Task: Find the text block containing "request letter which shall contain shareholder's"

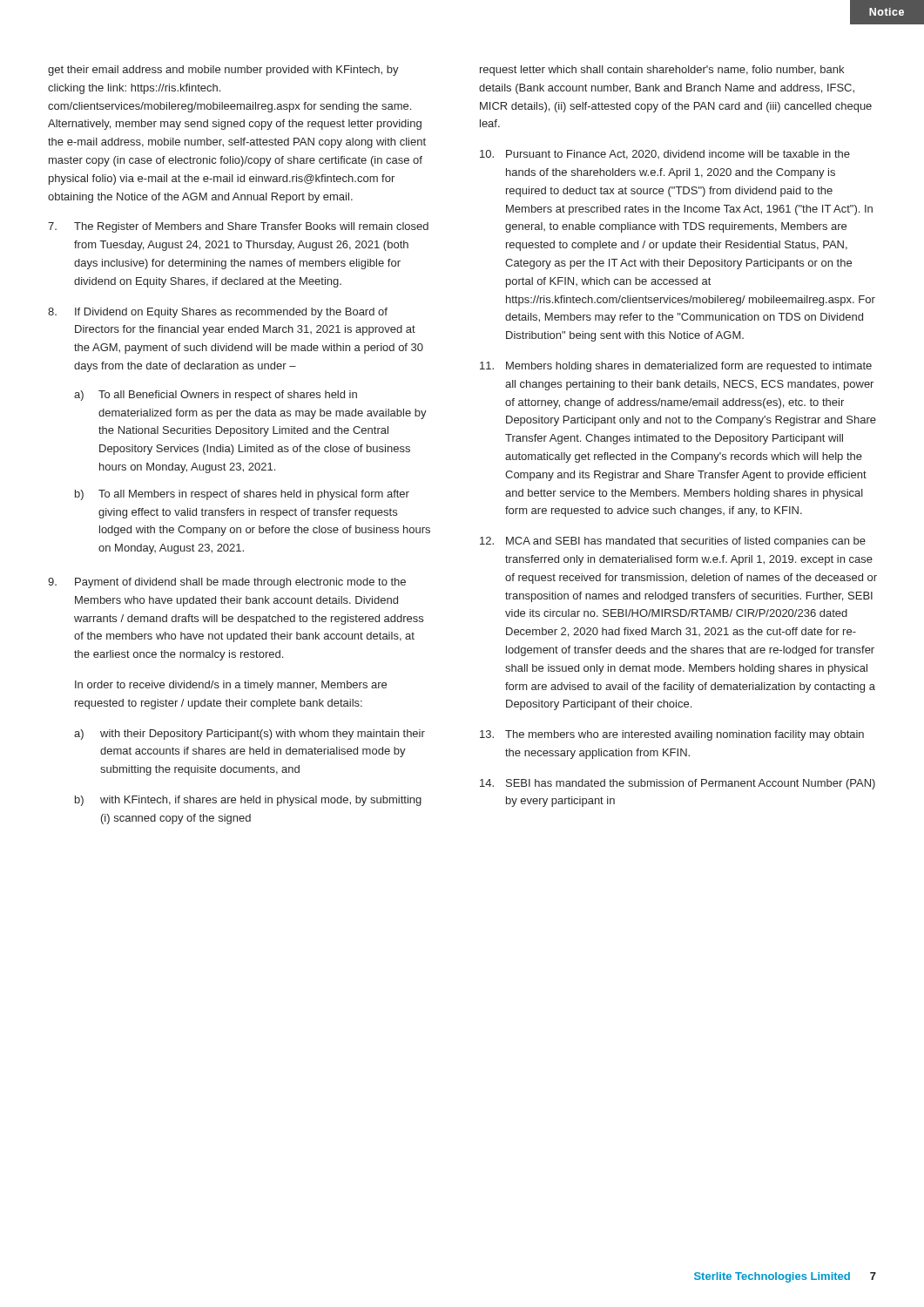Action: pyautogui.click(x=676, y=96)
